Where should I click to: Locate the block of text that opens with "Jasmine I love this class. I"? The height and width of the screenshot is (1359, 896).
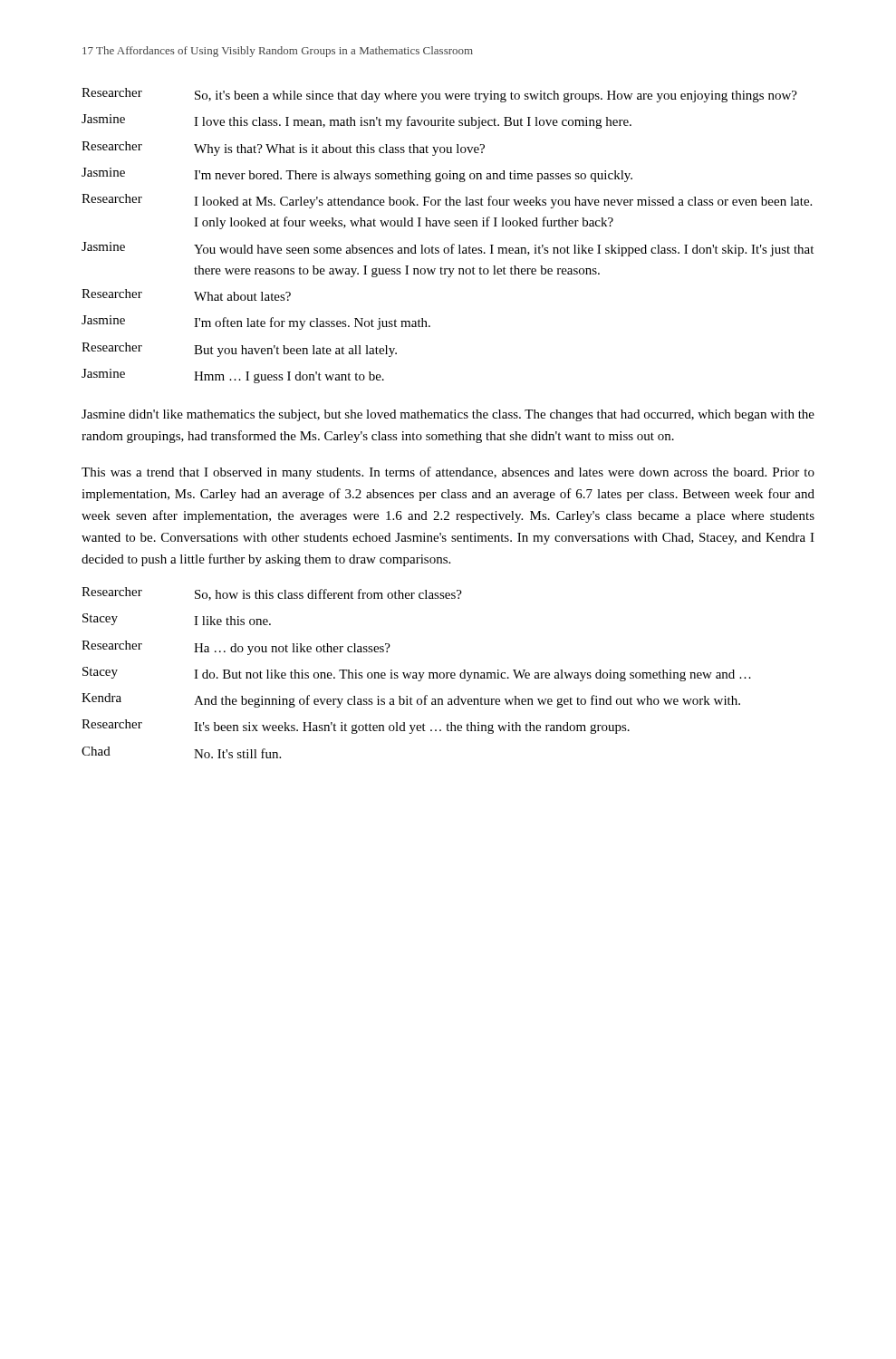(448, 122)
